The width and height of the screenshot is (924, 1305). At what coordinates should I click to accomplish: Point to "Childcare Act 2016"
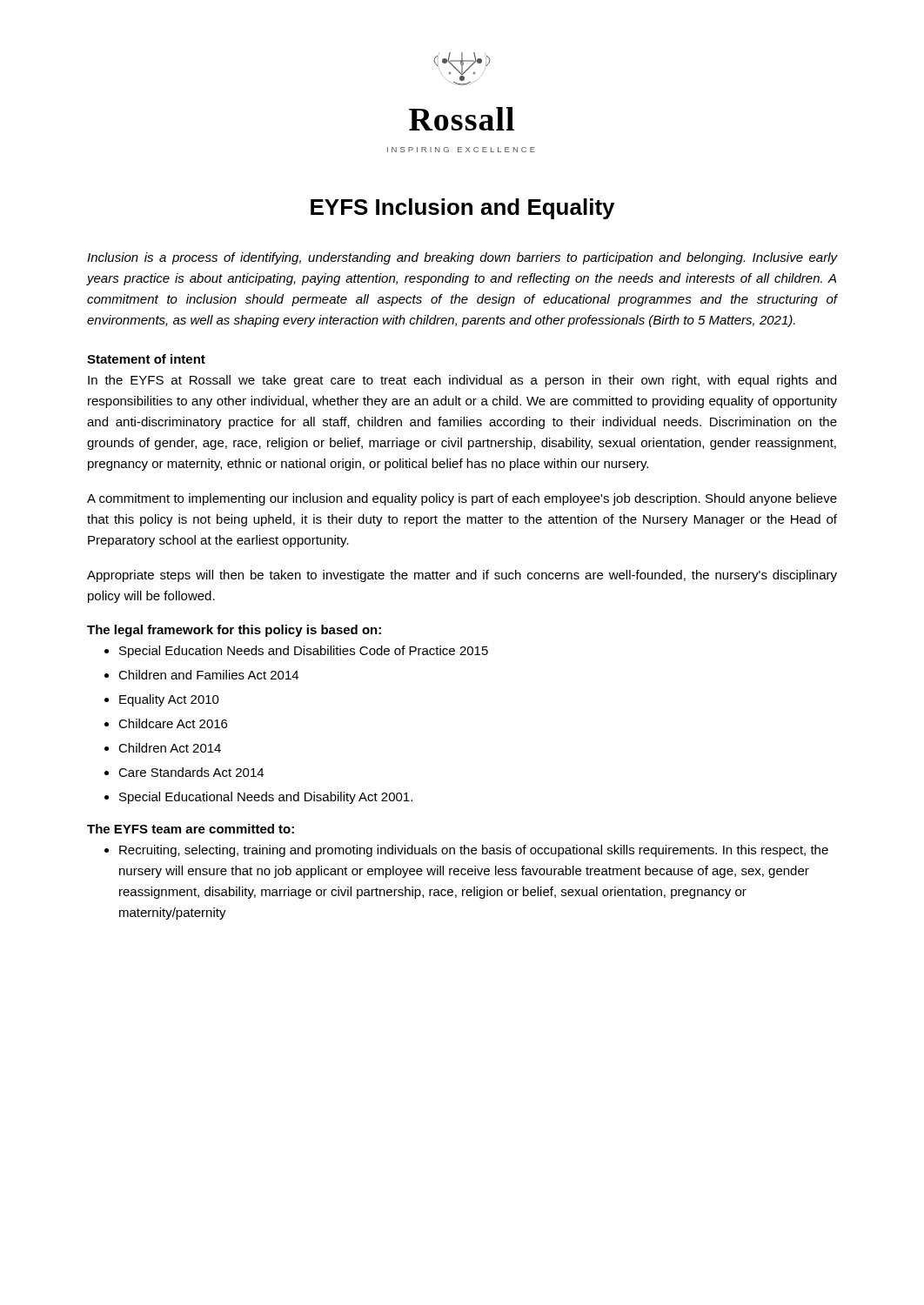[173, 723]
